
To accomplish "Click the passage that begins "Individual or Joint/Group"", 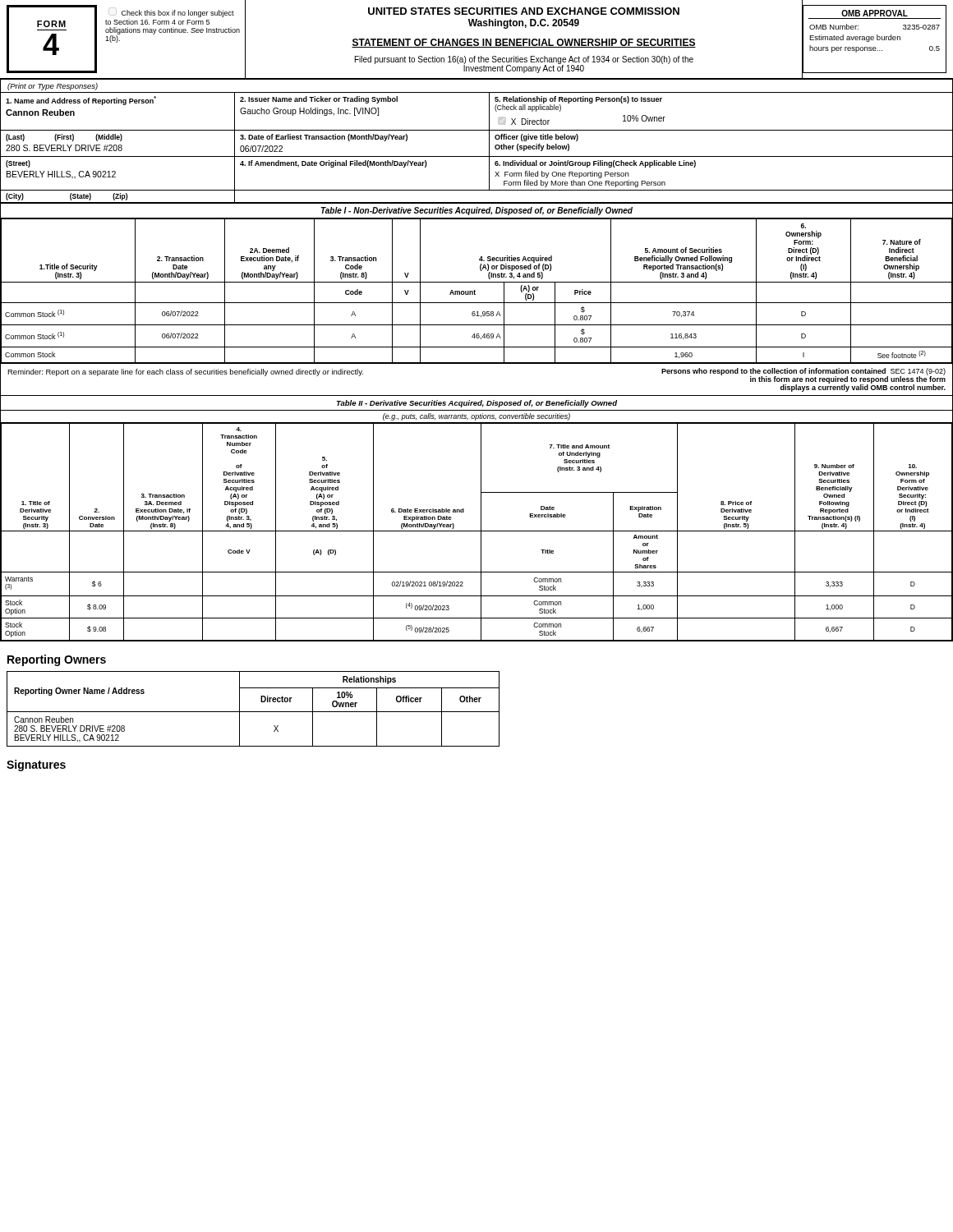I will click(595, 164).
